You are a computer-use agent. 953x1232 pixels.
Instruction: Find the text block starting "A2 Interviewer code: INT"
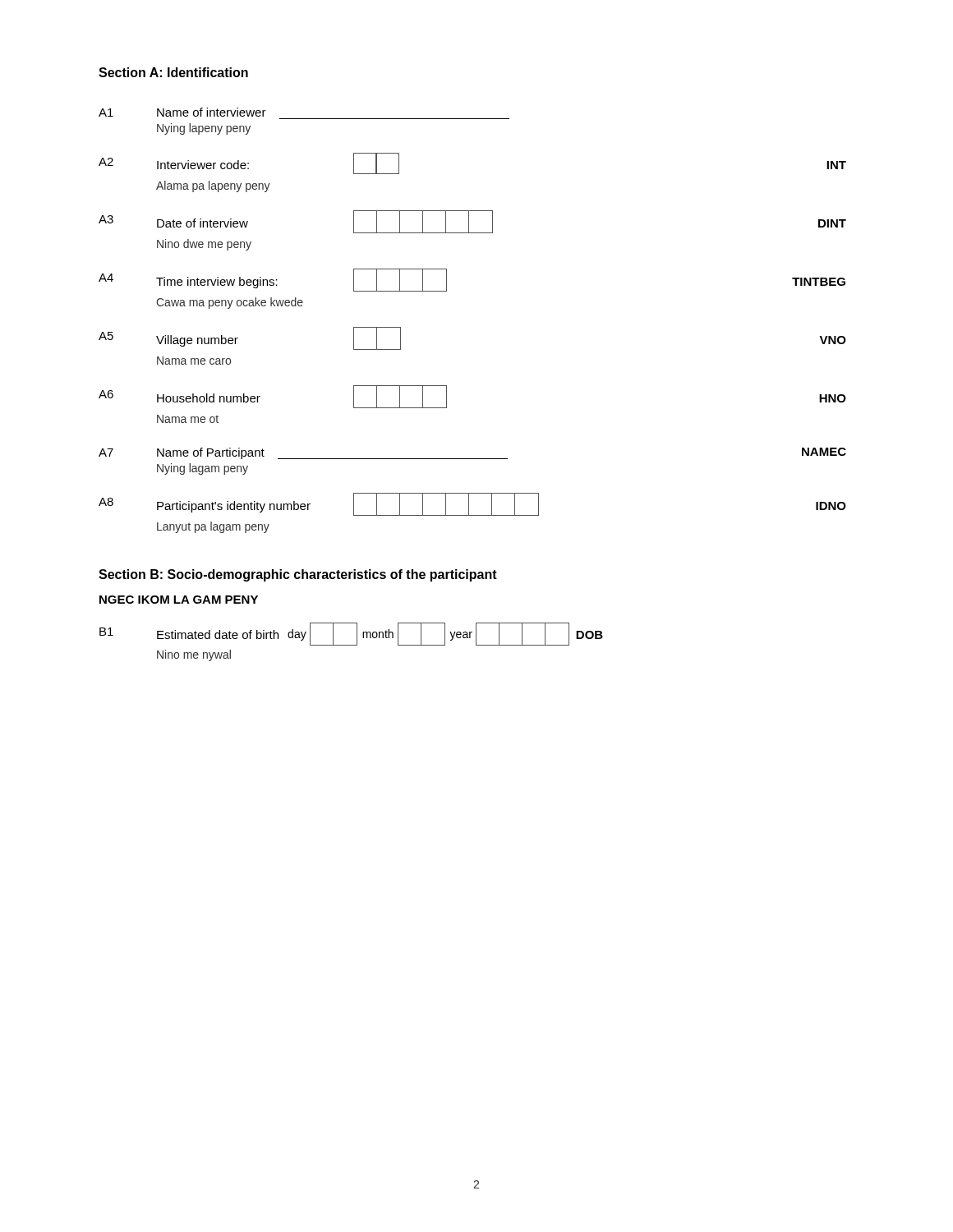[182, 163]
